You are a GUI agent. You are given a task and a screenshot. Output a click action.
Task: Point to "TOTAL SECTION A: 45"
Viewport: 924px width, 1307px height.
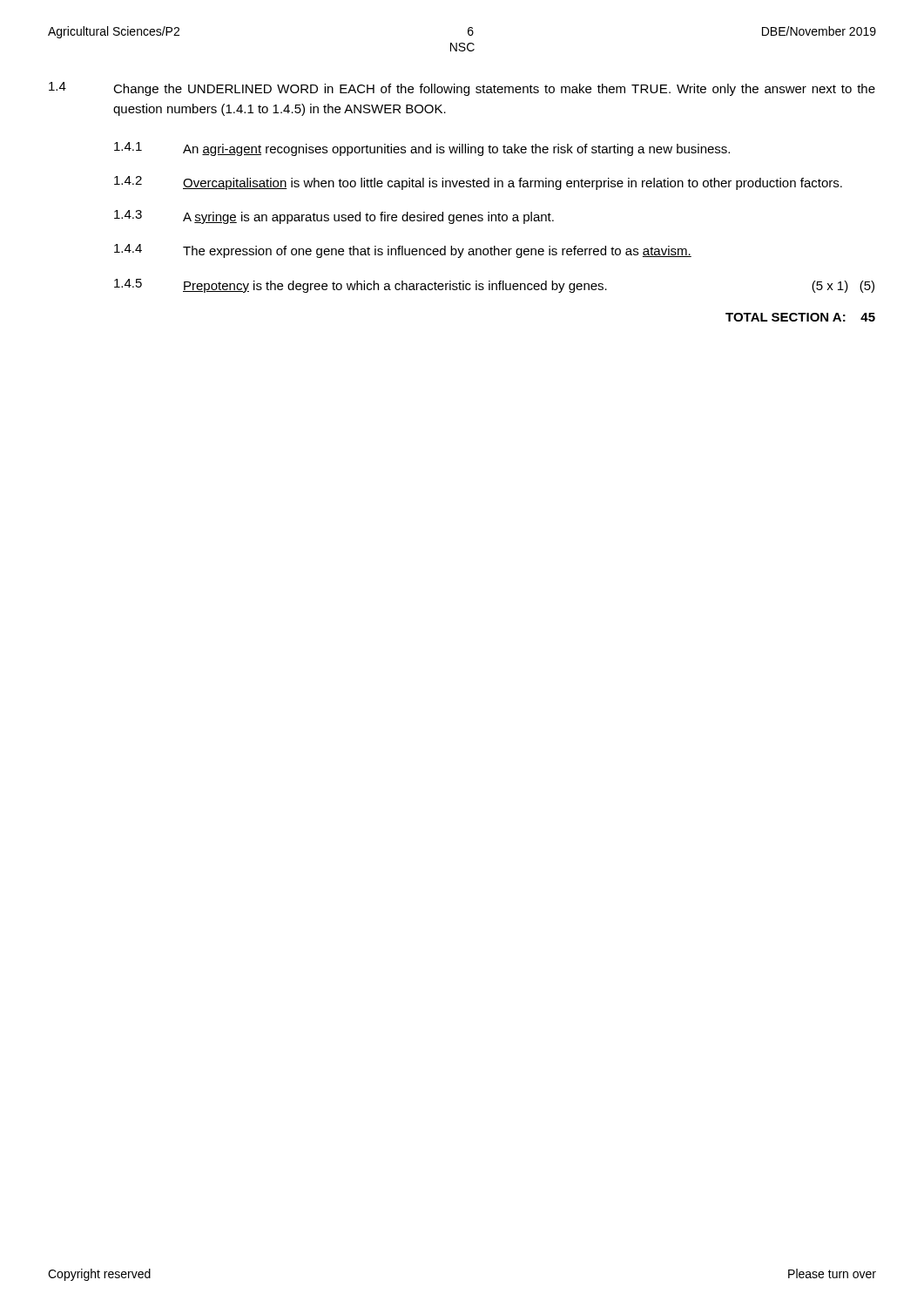pyautogui.click(x=800, y=316)
